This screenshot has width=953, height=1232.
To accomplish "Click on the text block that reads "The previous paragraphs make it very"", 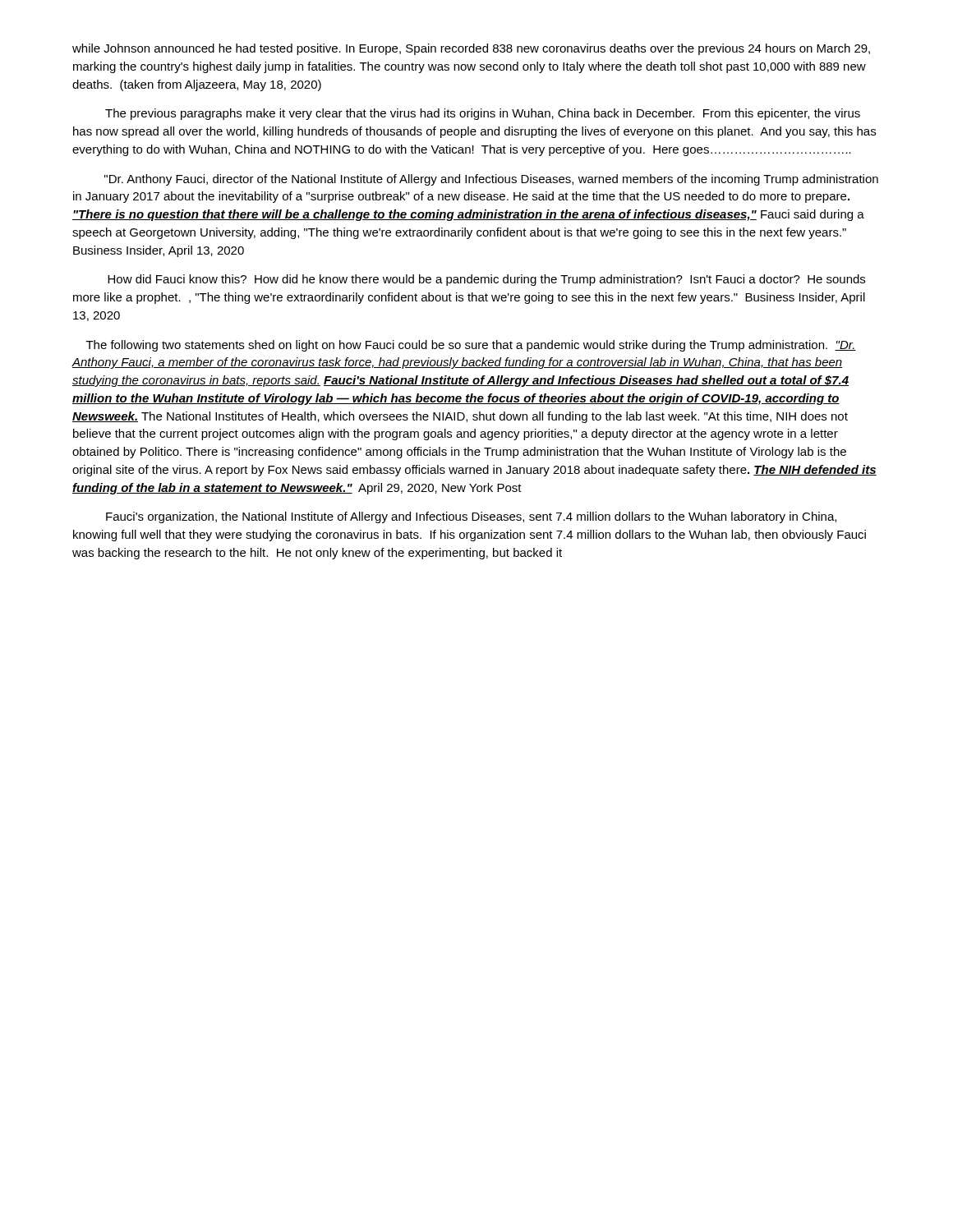I will (x=474, y=131).
